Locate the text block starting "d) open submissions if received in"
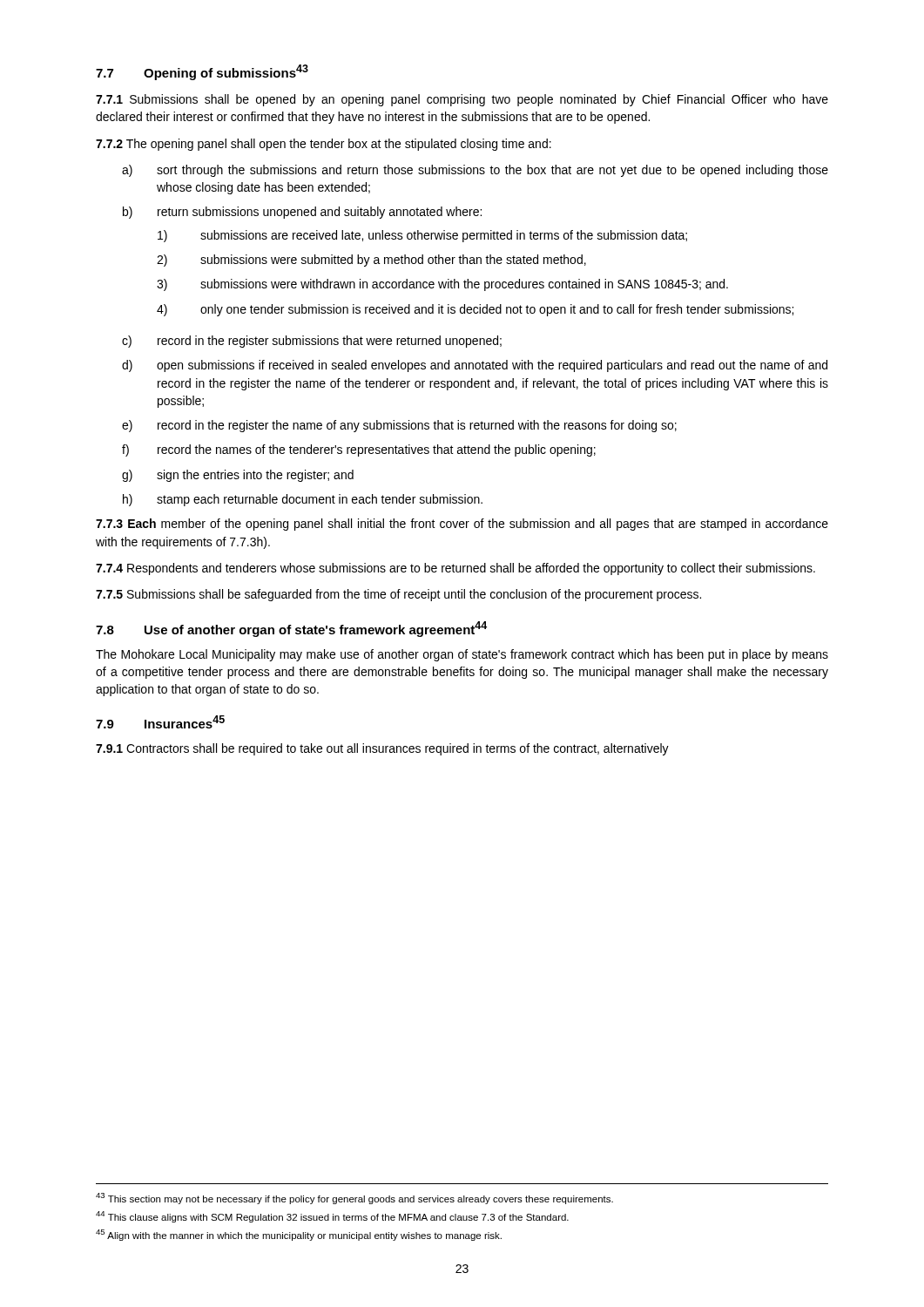The image size is (924, 1307). point(475,383)
